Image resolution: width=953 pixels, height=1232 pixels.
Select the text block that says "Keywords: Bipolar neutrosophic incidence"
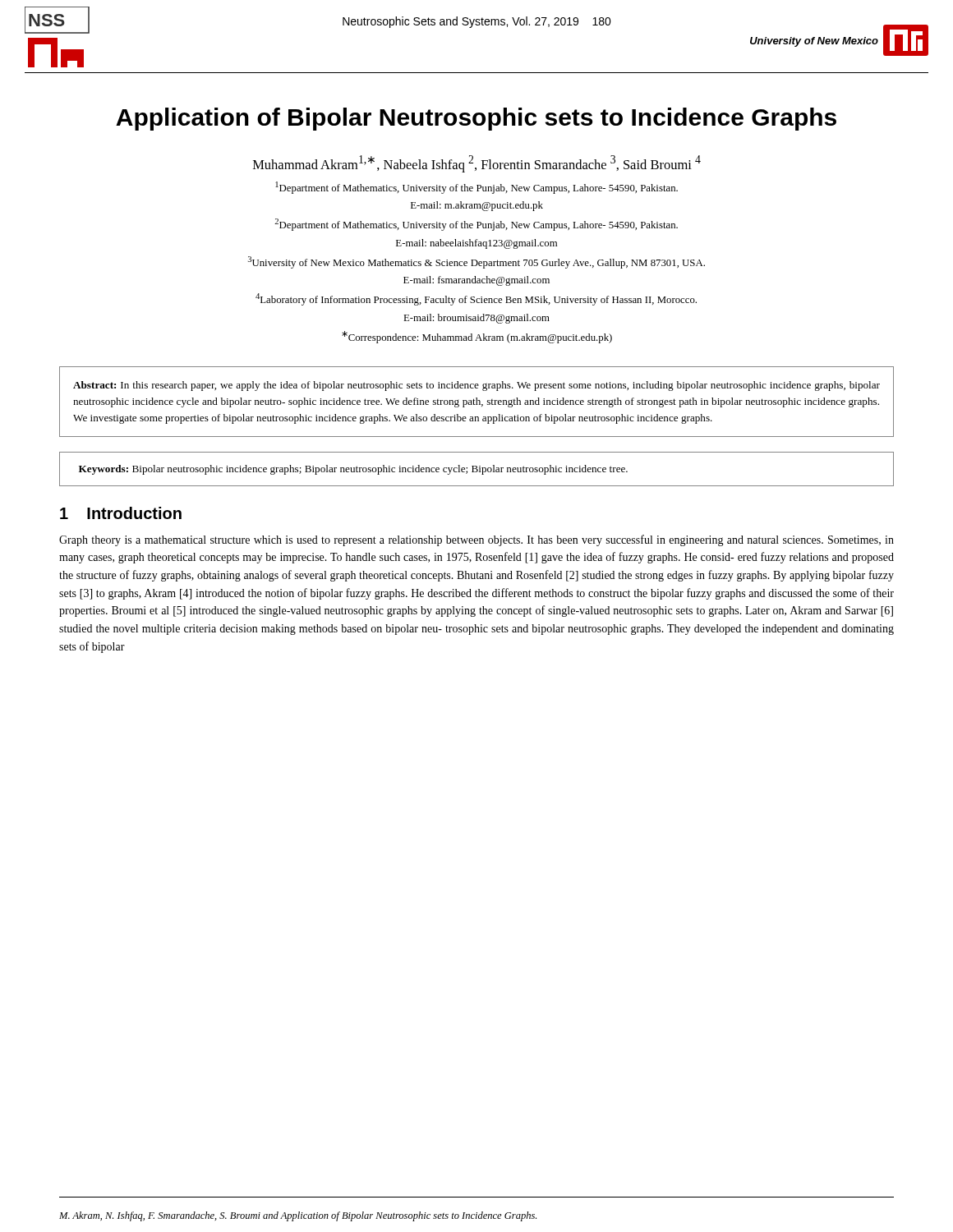point(351,468)
